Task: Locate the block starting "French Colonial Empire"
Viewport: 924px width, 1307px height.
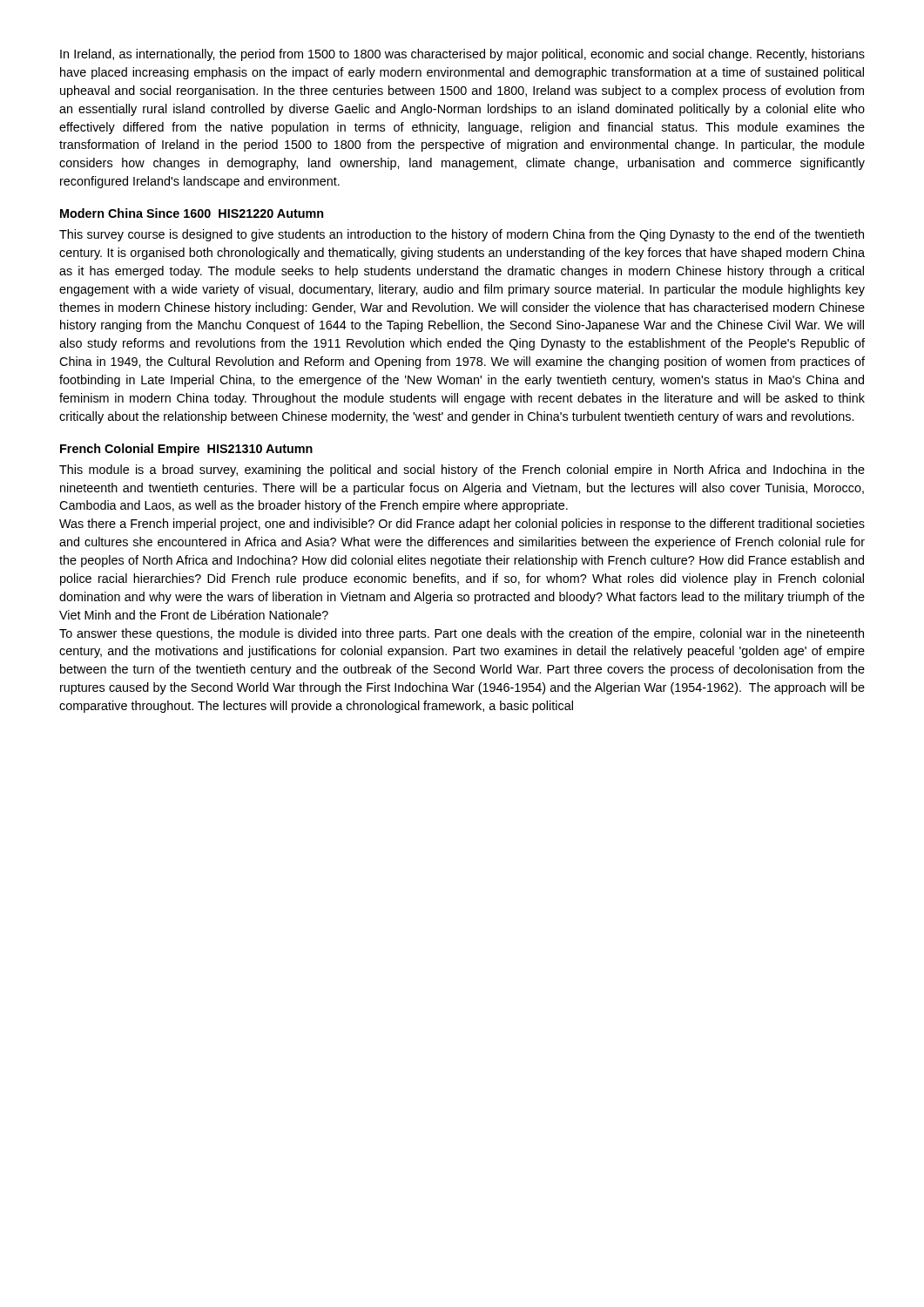Action: tap(186, 448)
